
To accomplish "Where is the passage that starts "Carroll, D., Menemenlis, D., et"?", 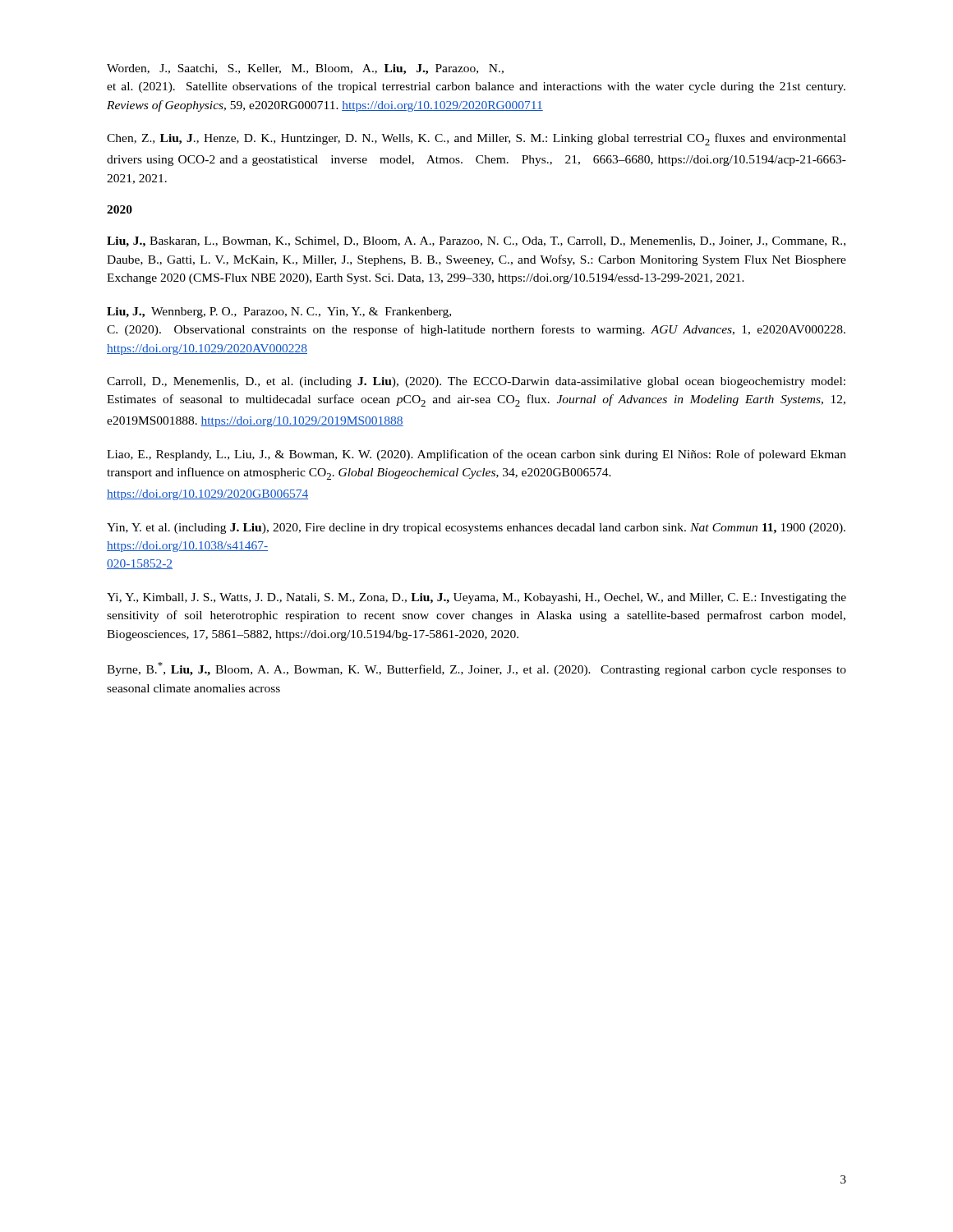I will (476, 401).
